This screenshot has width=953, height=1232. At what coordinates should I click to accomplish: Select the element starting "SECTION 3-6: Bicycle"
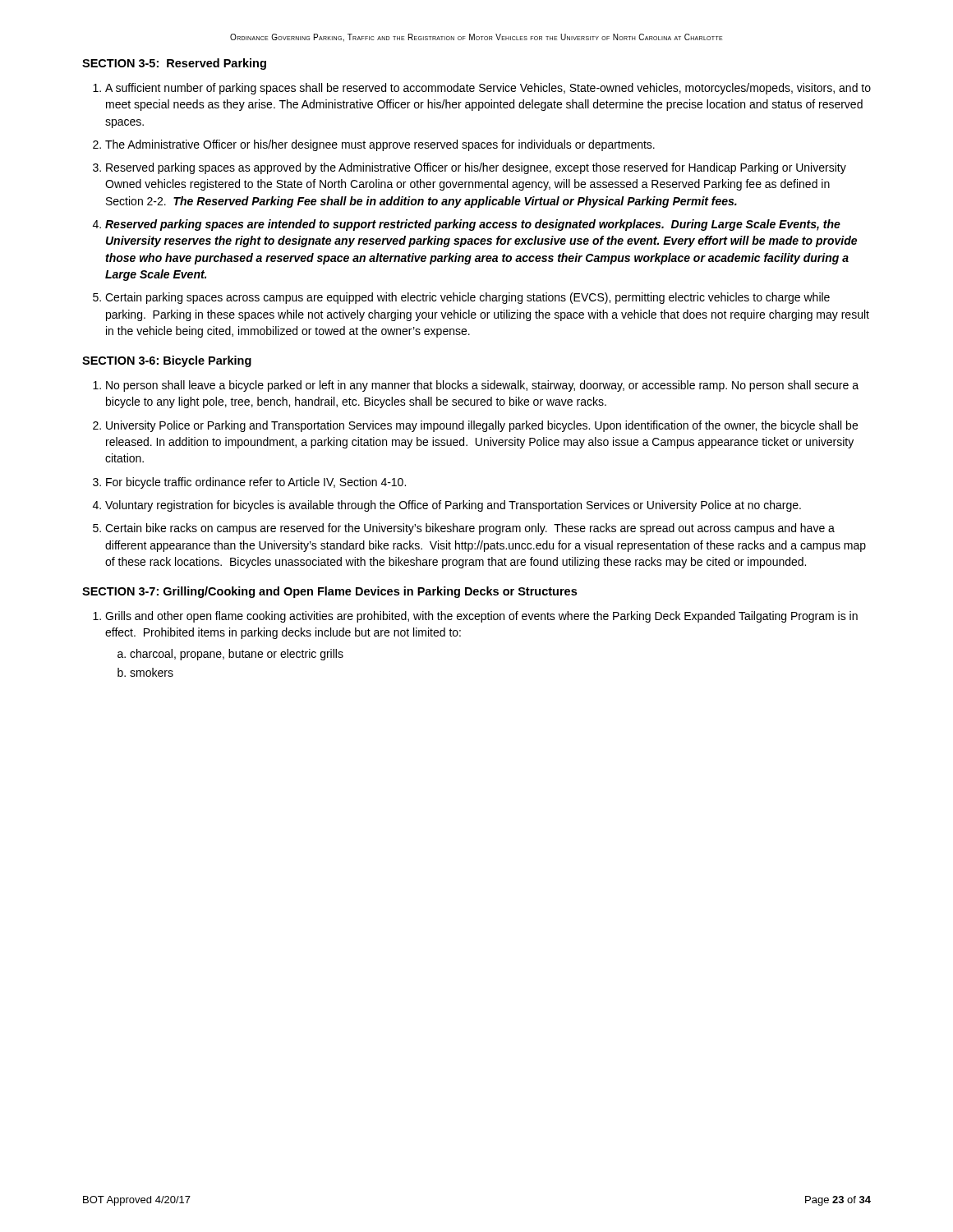[167, 361]
